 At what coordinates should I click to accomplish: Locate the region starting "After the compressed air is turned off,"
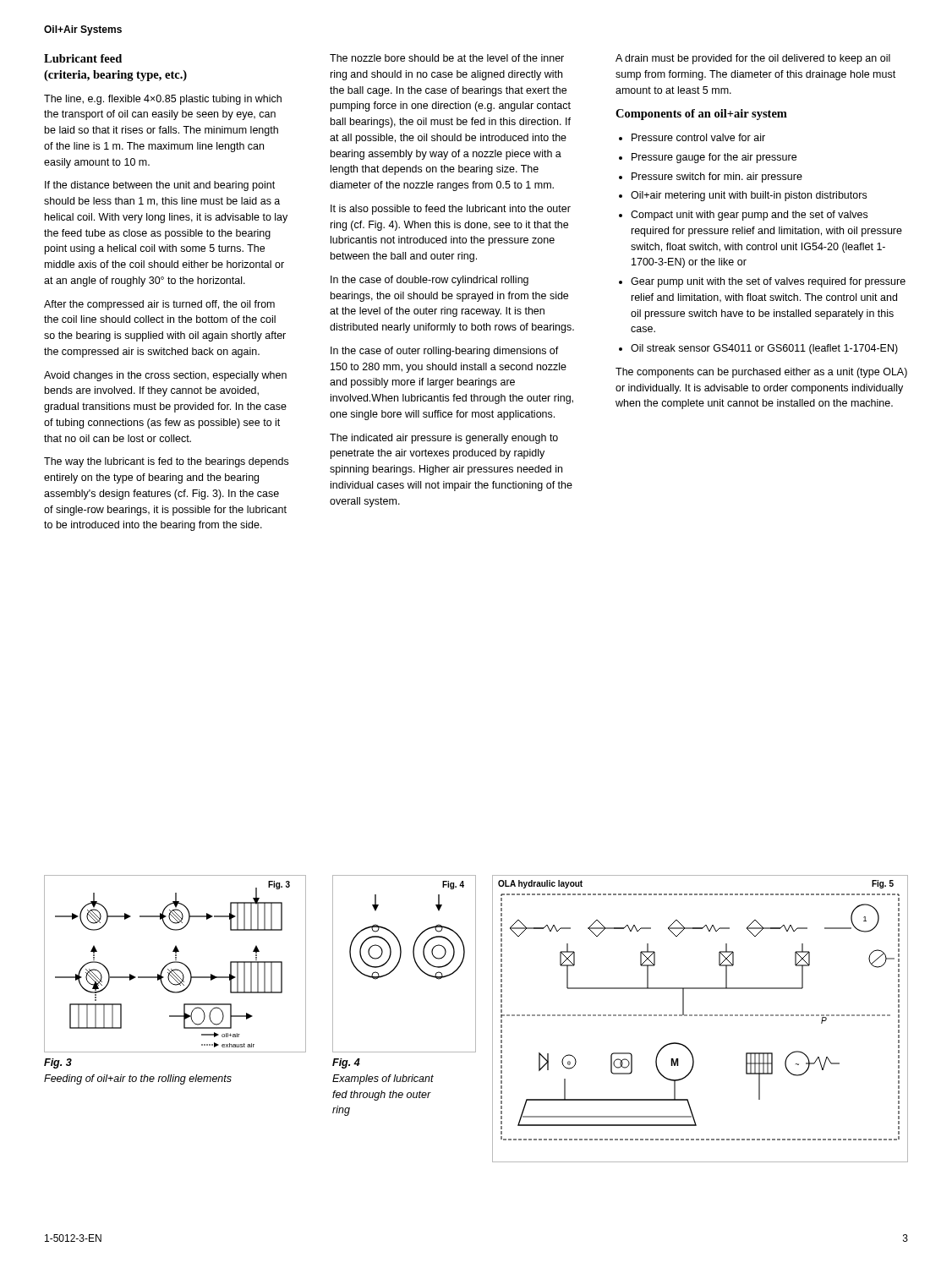pos(167,328)
